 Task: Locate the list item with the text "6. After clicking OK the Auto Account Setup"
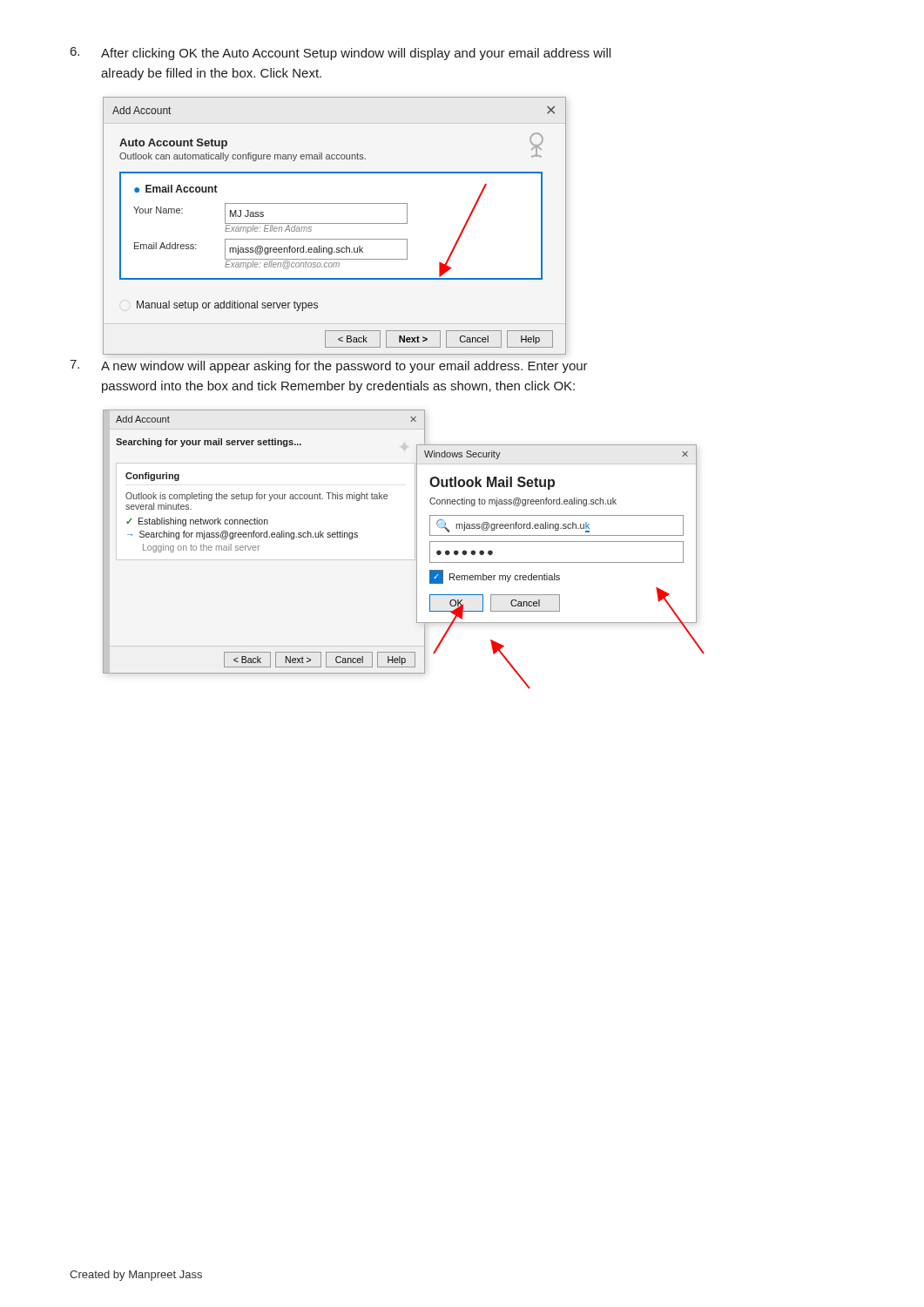point(341,63)
